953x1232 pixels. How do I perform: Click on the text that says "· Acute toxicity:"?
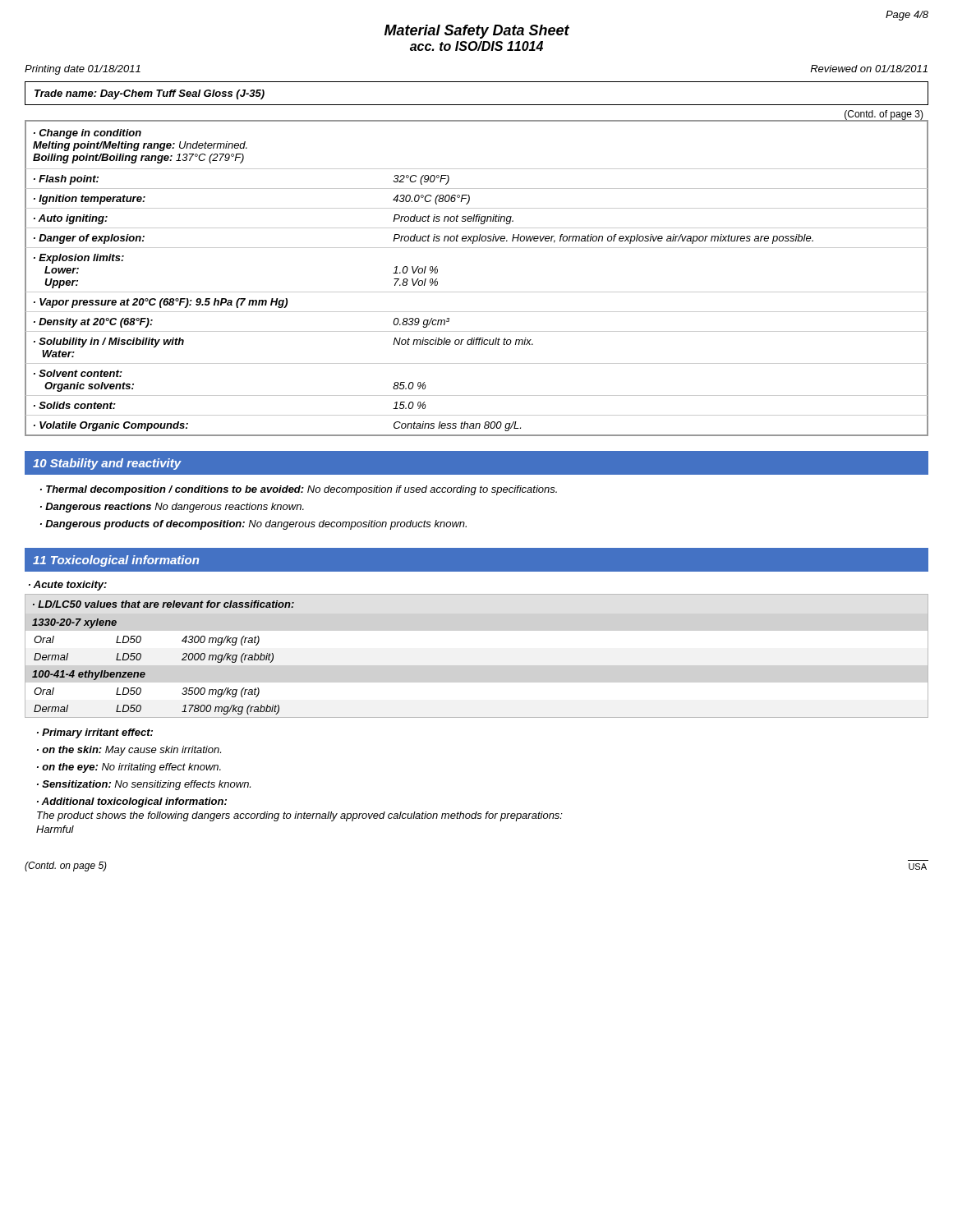tap(68, 584)
